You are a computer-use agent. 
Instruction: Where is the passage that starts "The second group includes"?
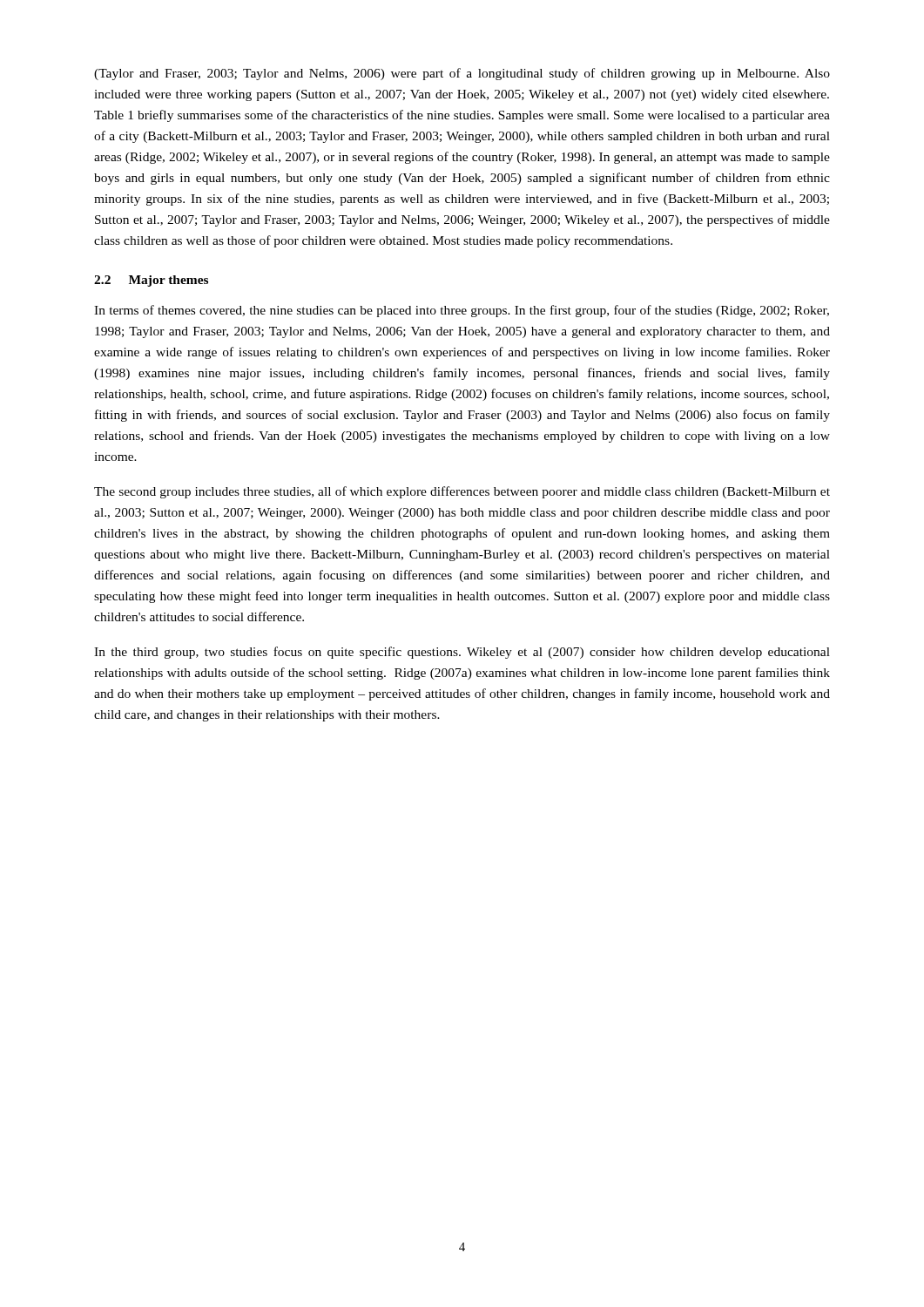click(x=462, y=554)
